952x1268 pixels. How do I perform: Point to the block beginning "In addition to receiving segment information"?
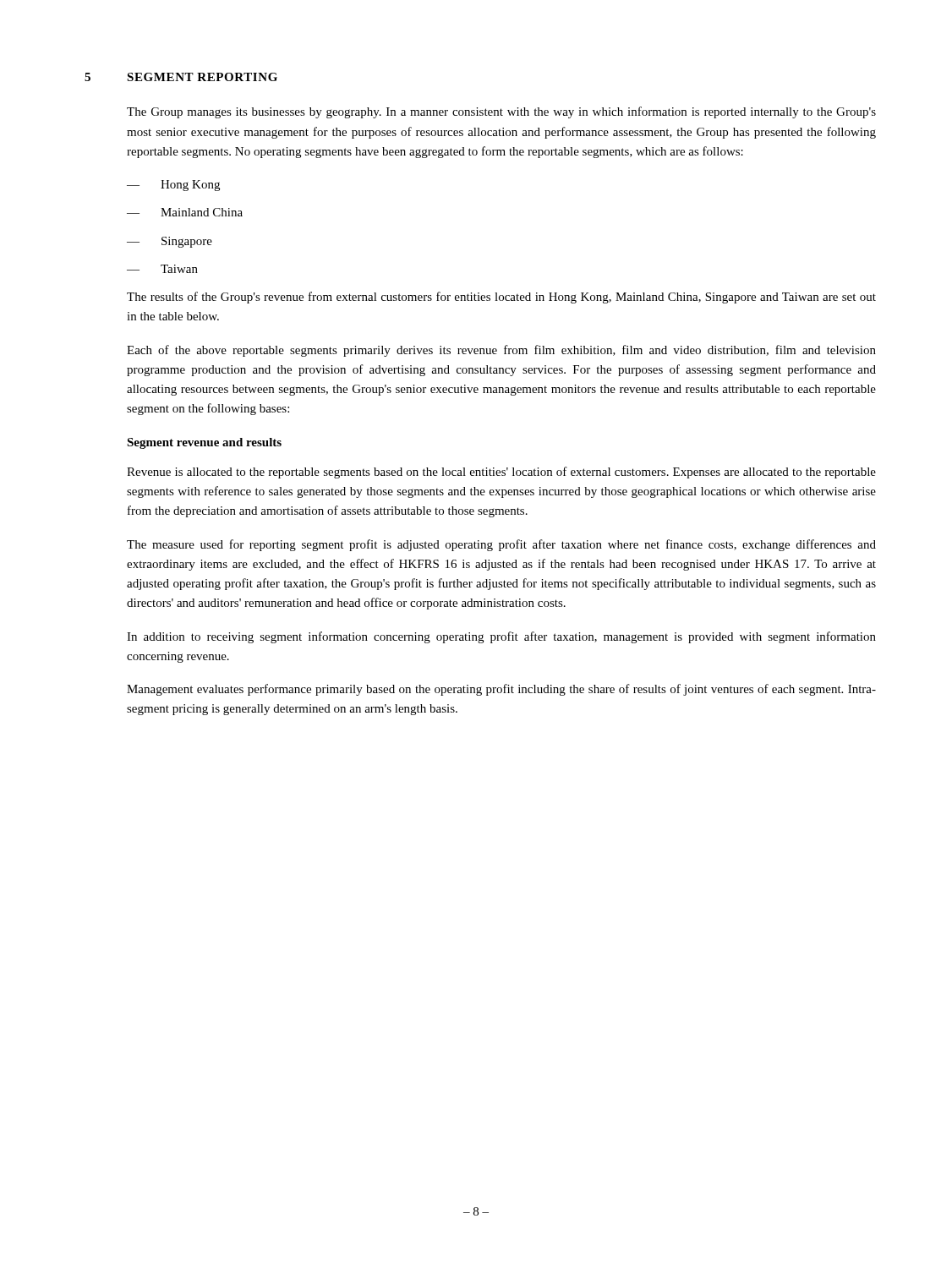[501, 646]
